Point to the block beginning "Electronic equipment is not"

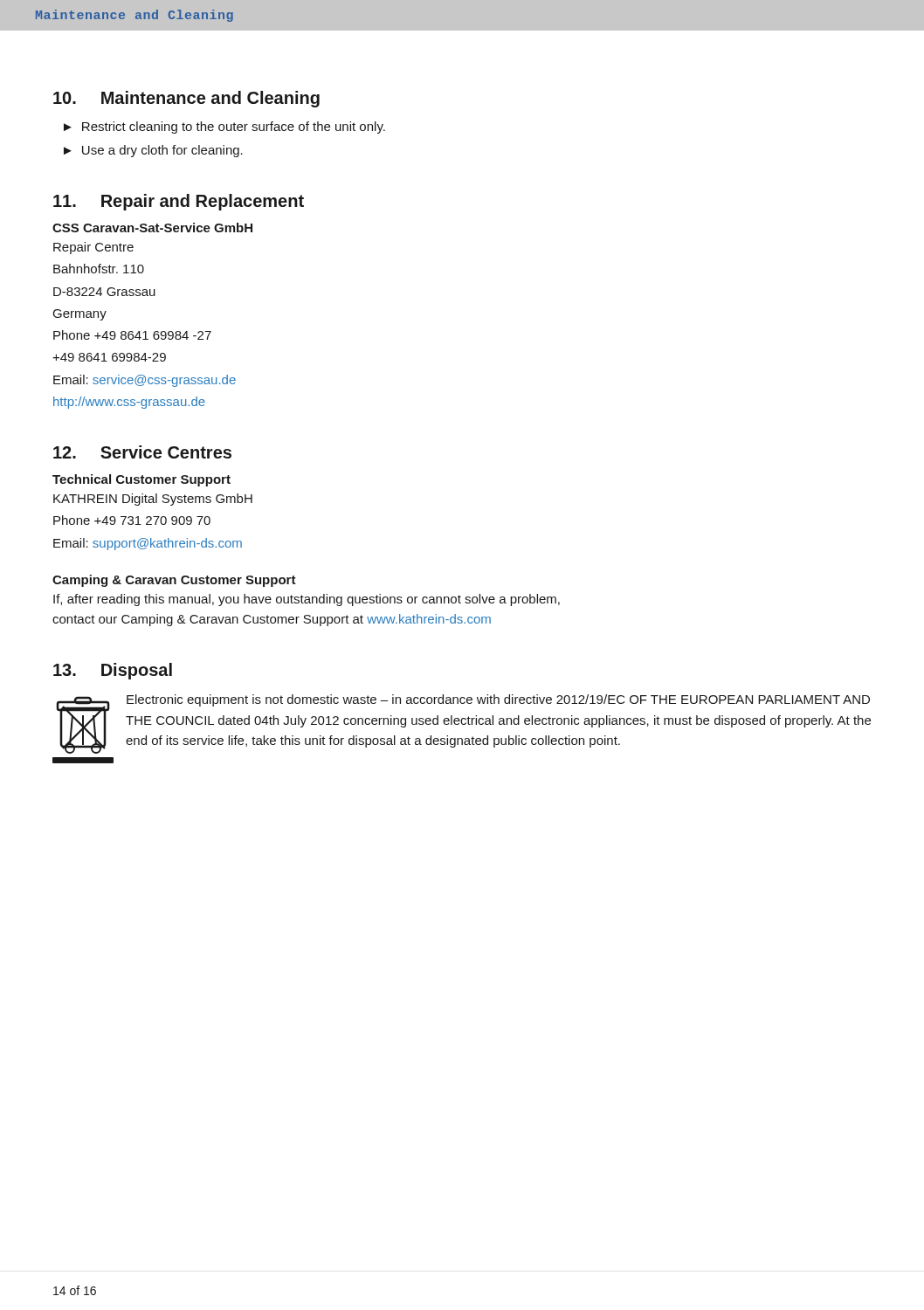(x=462, y=728)
